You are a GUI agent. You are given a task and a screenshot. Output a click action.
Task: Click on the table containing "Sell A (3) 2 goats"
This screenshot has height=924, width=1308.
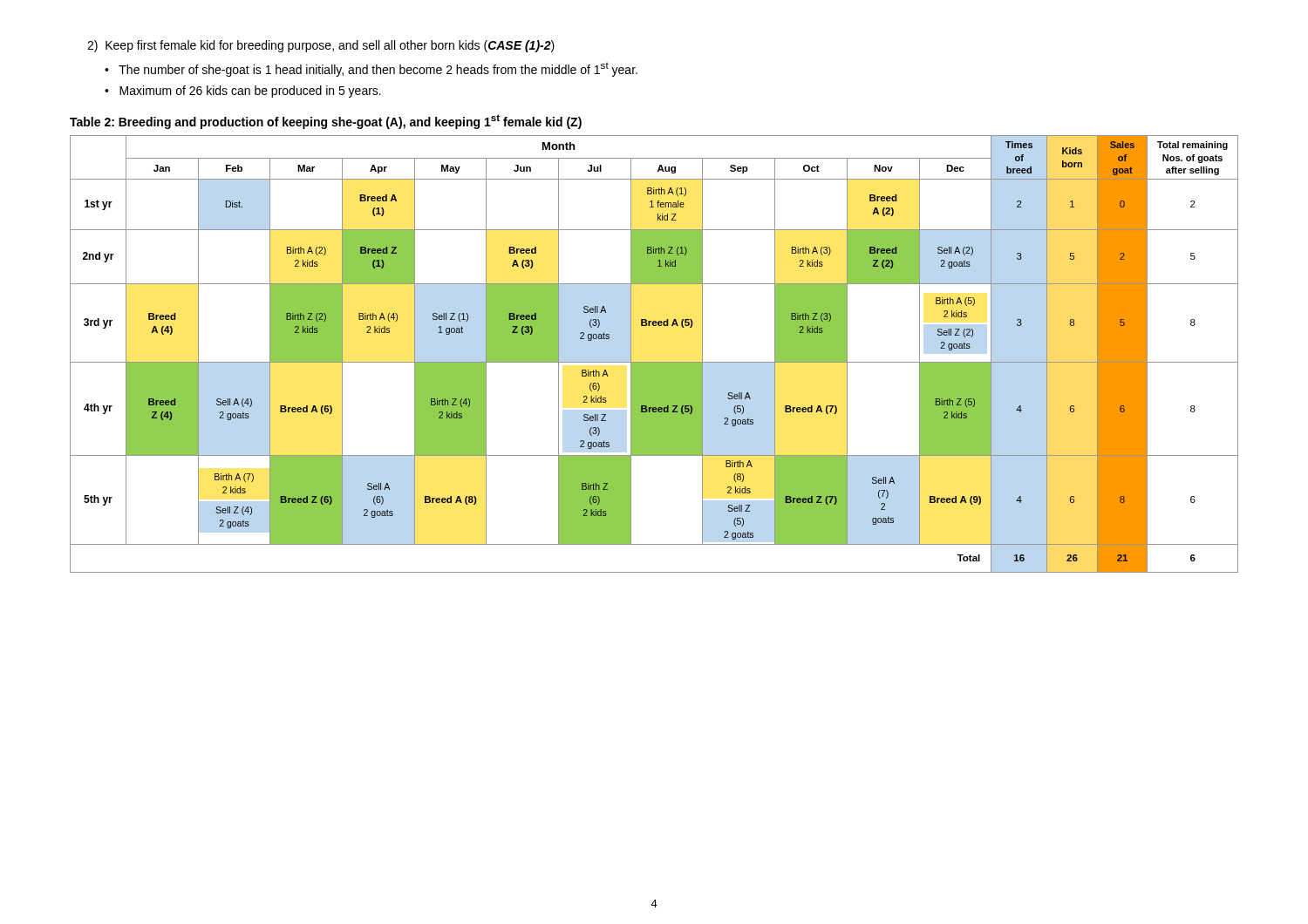pos(654,354)
